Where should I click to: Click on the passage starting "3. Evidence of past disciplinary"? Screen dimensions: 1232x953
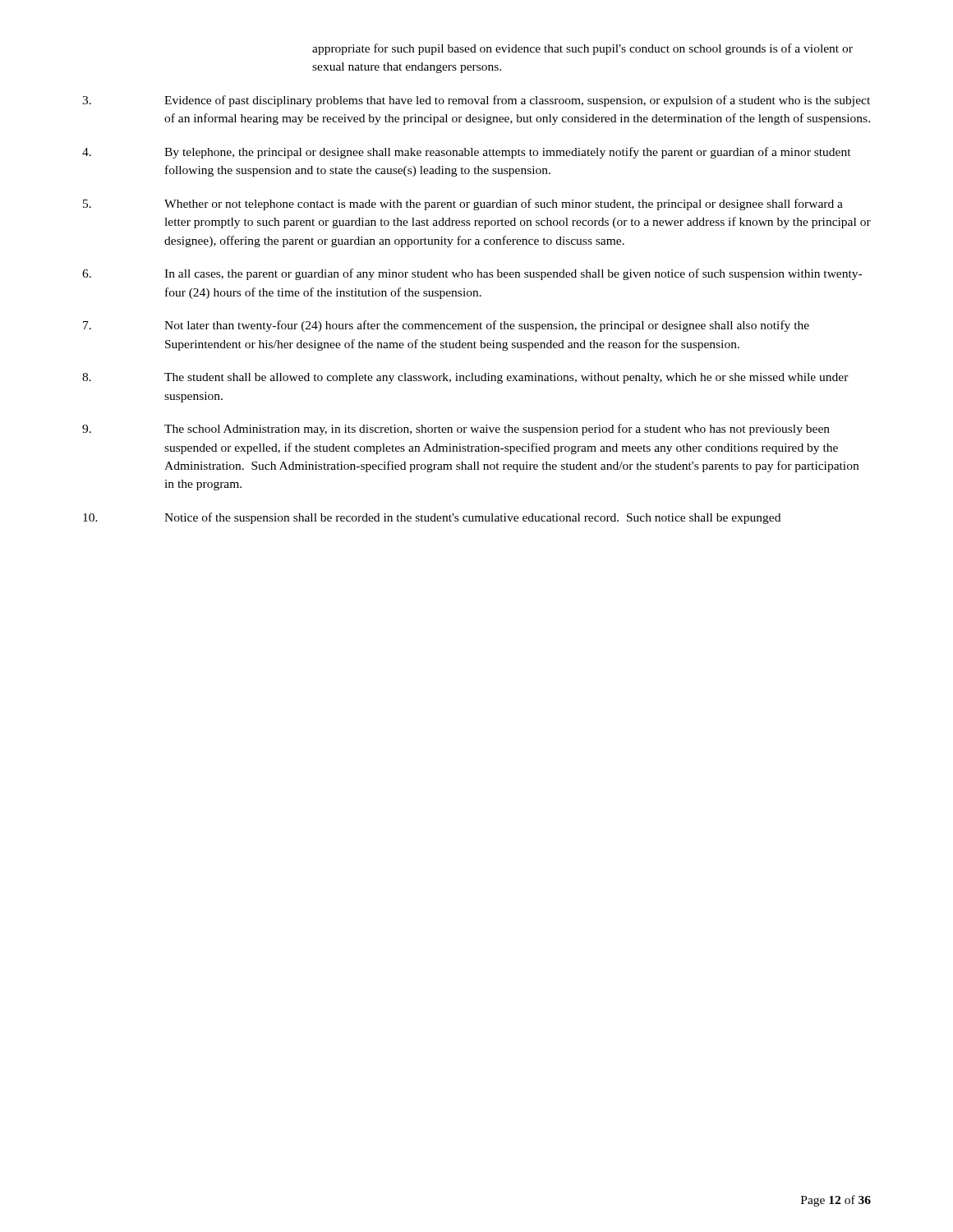(x=476, y=110)
